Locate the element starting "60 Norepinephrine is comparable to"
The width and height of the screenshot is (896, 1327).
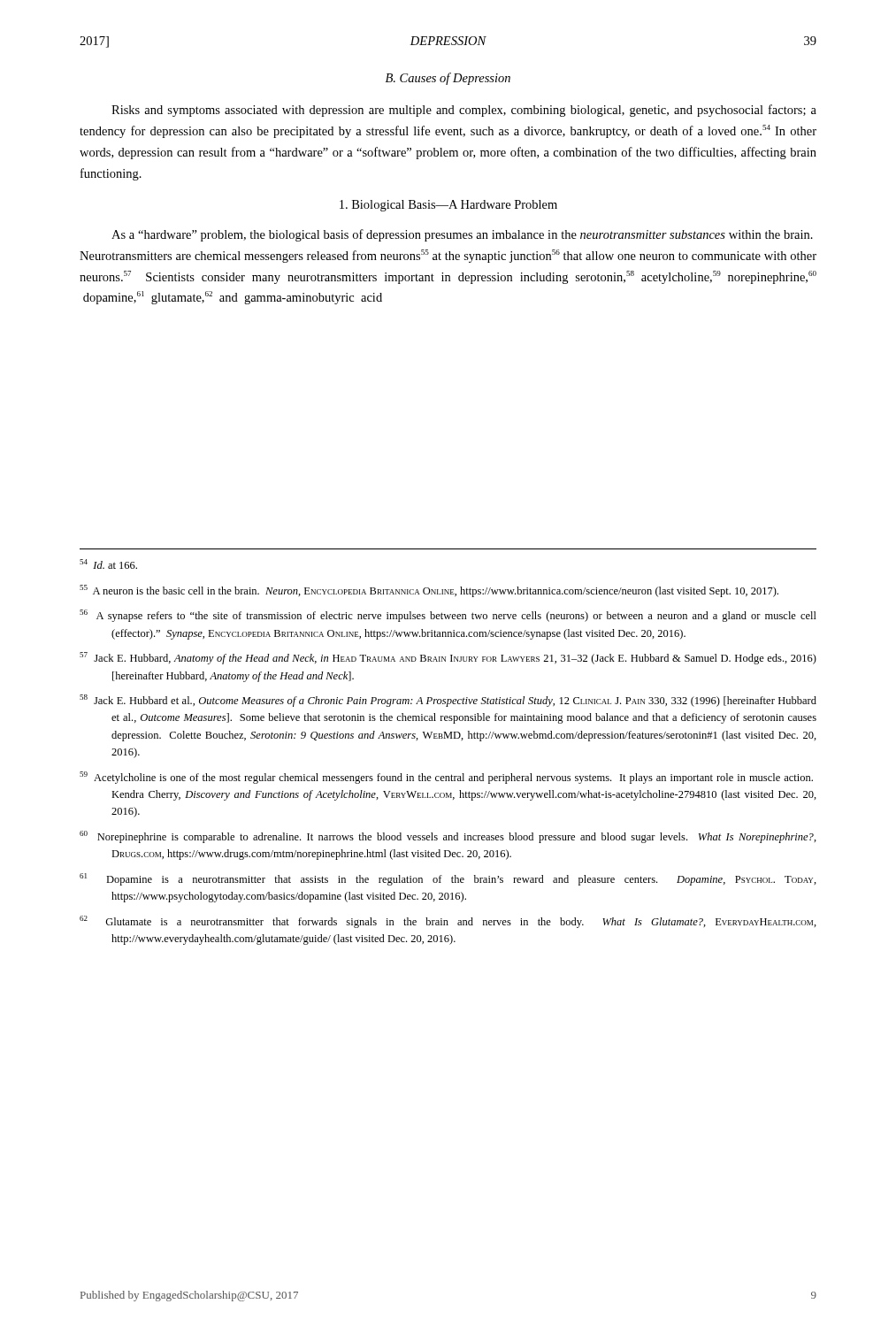click(x=448, y=844)
